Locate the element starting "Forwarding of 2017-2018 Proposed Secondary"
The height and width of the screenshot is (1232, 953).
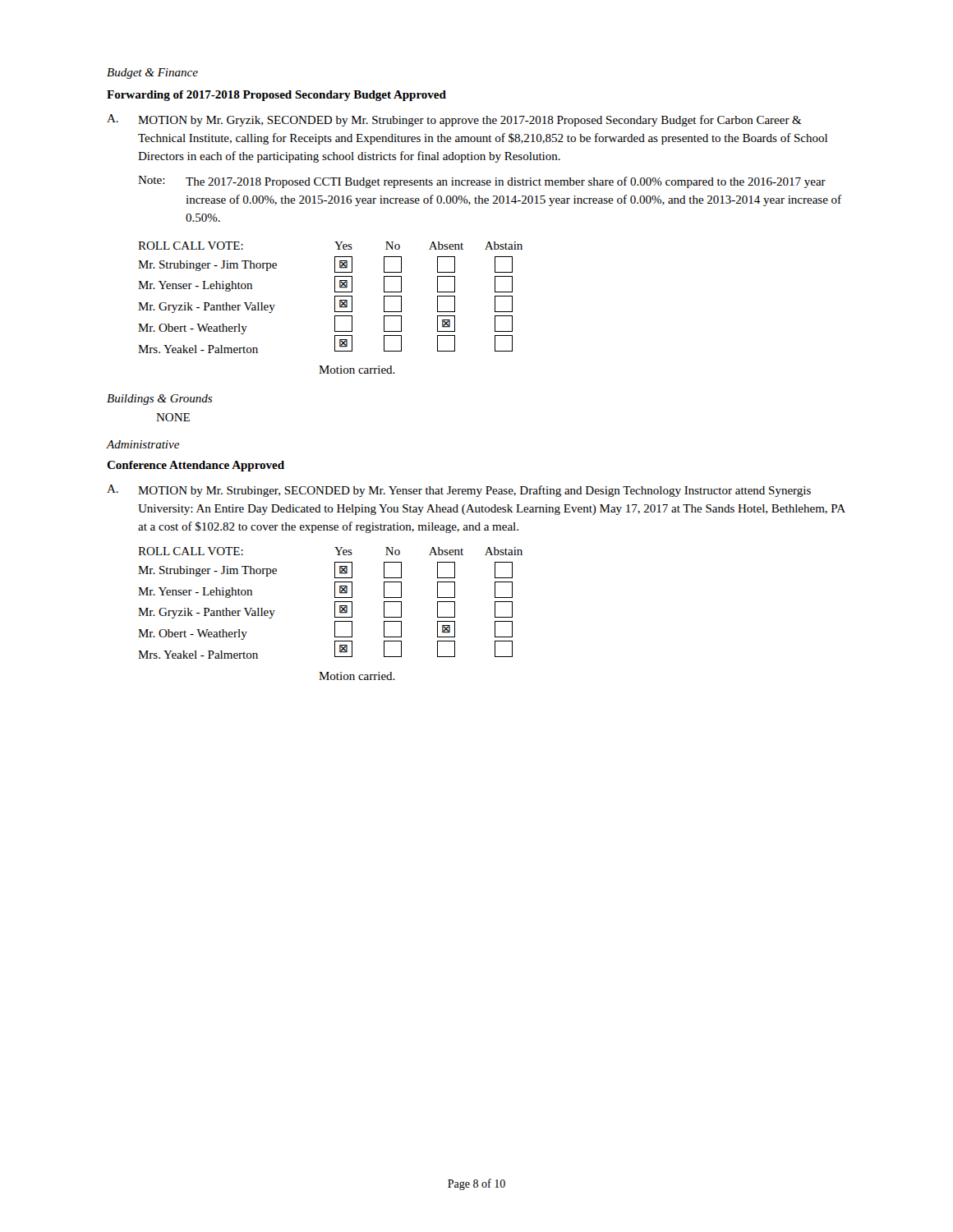click(x=276, y=94)
